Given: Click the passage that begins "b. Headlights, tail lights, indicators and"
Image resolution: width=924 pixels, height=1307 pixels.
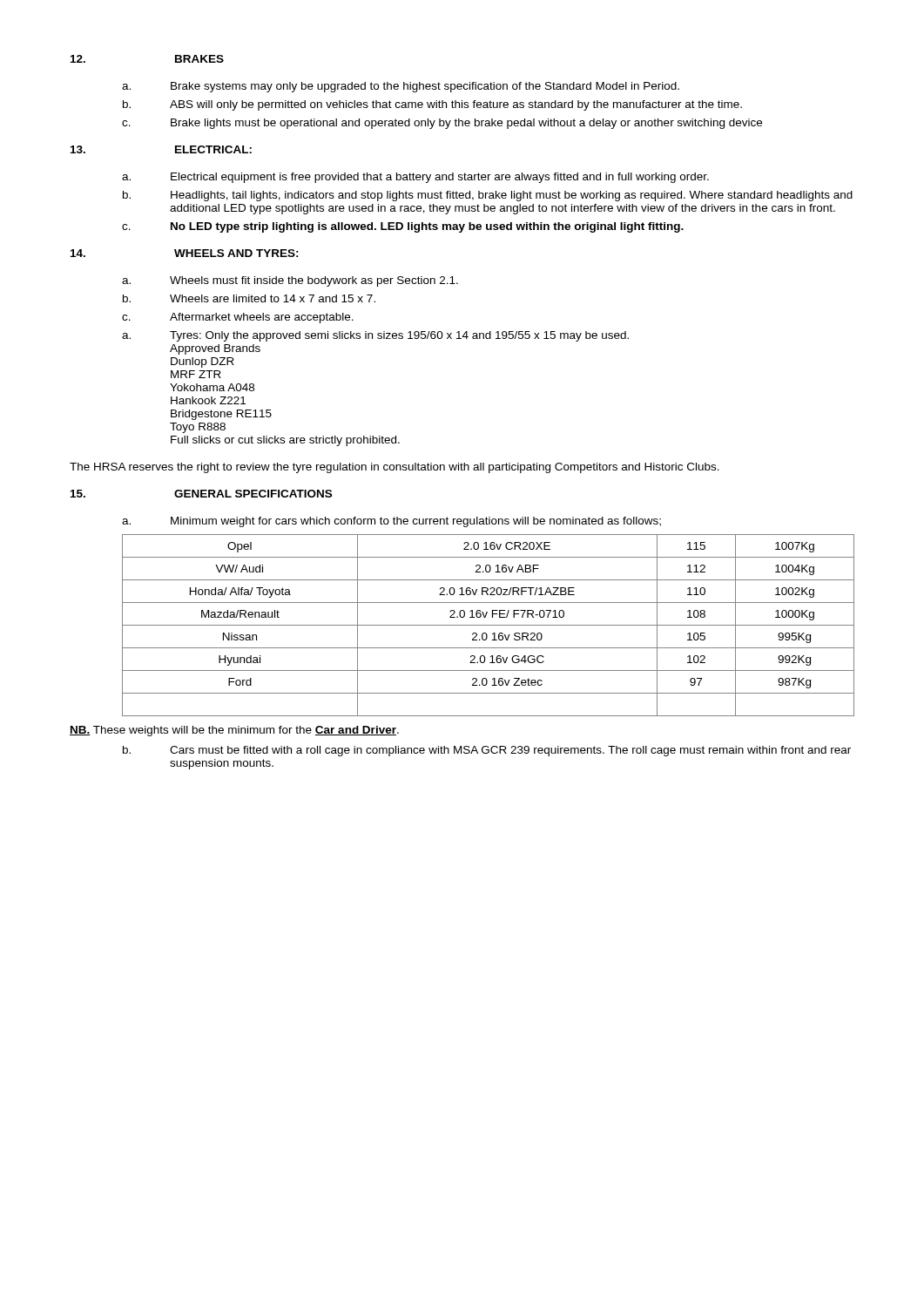Looking at the screenshot, I should pos(462,201).
